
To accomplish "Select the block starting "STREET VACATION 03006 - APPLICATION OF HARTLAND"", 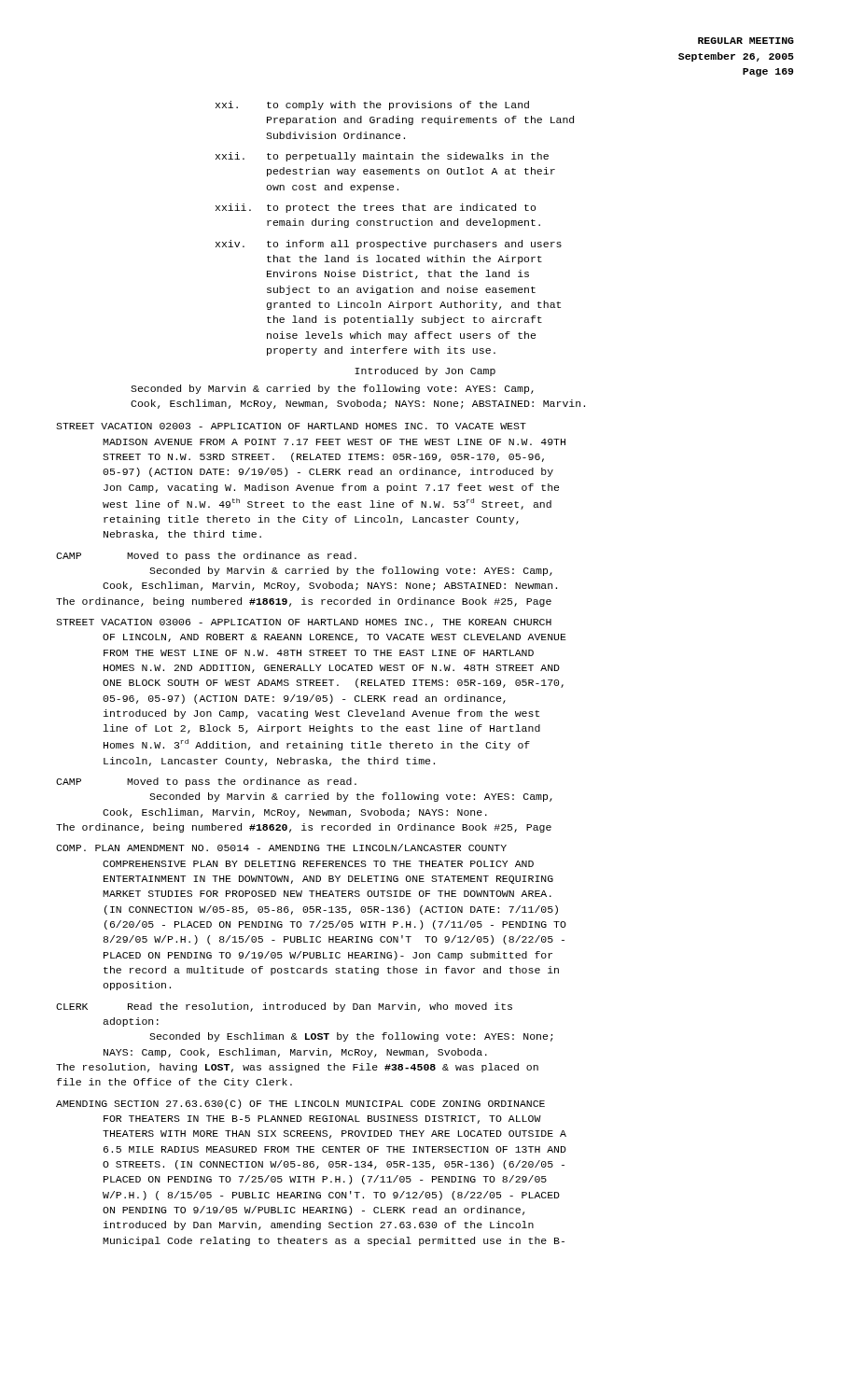I will coord(311,692).
